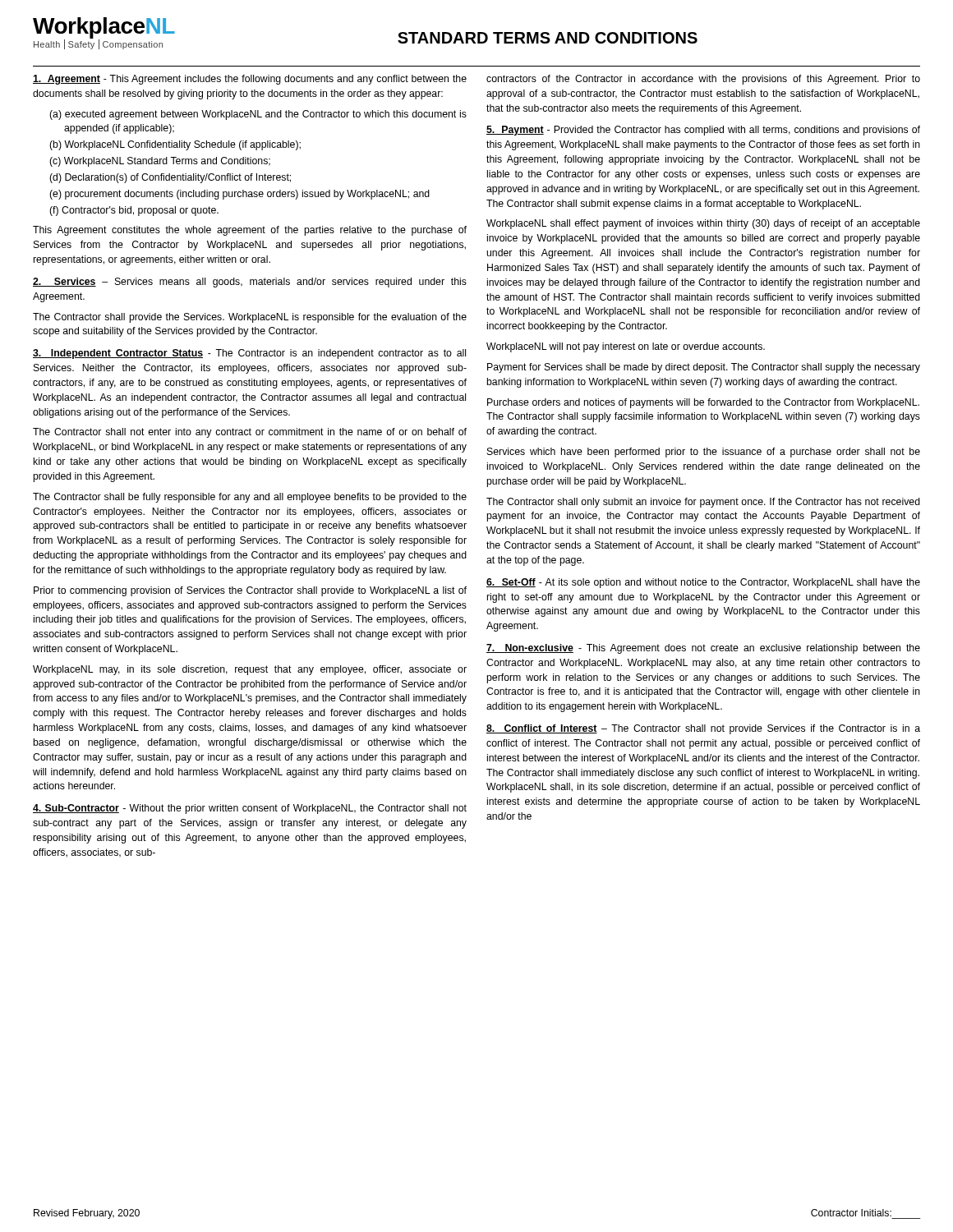Click on the region starting "(c) WorkplaceNL Standard Terms and"

(x=160, y=161)
